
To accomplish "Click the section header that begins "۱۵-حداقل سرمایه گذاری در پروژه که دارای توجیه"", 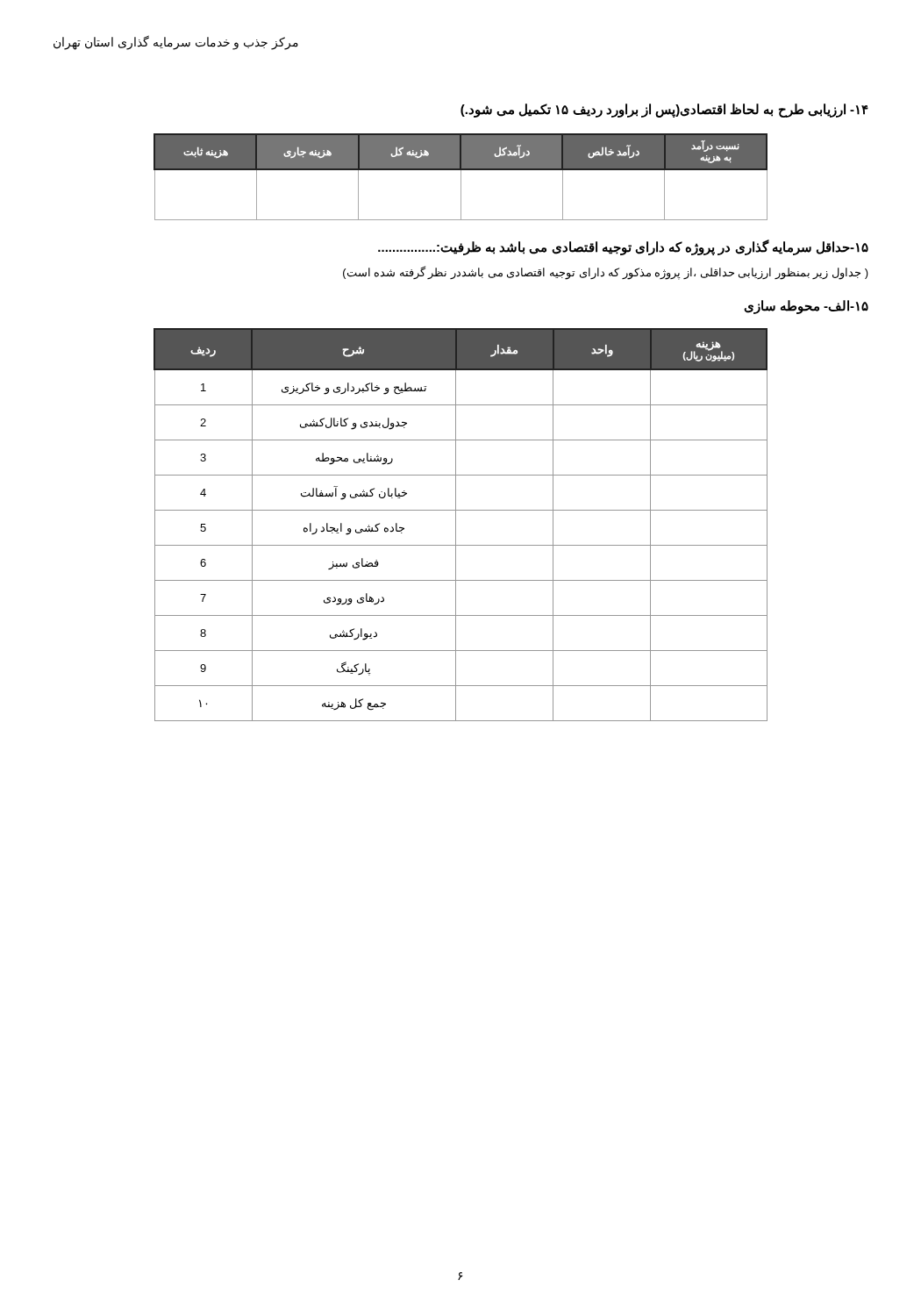I will tap(623, 247).
